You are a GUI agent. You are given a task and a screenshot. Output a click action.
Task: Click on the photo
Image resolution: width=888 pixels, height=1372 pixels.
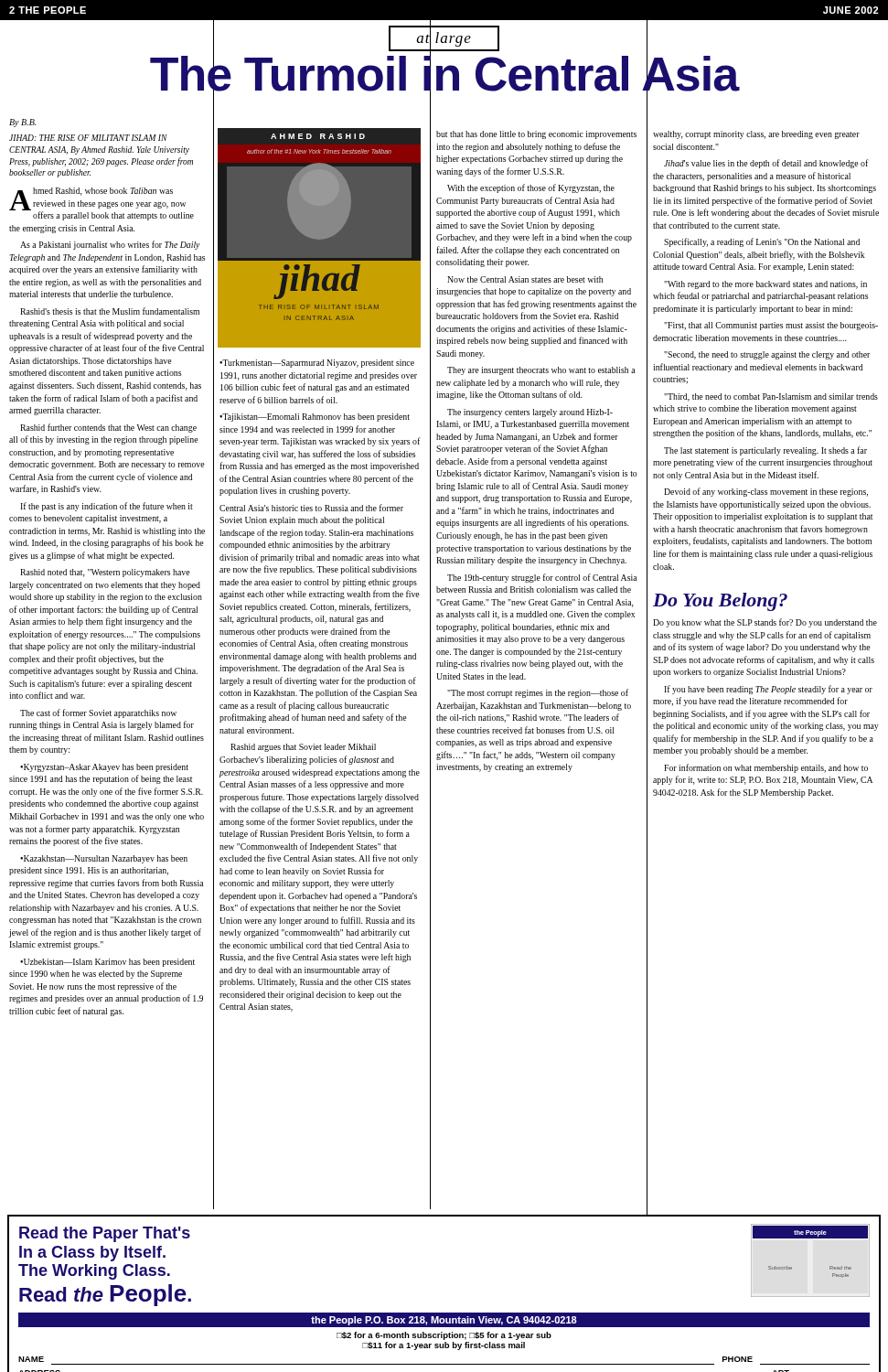pos(319,238)
